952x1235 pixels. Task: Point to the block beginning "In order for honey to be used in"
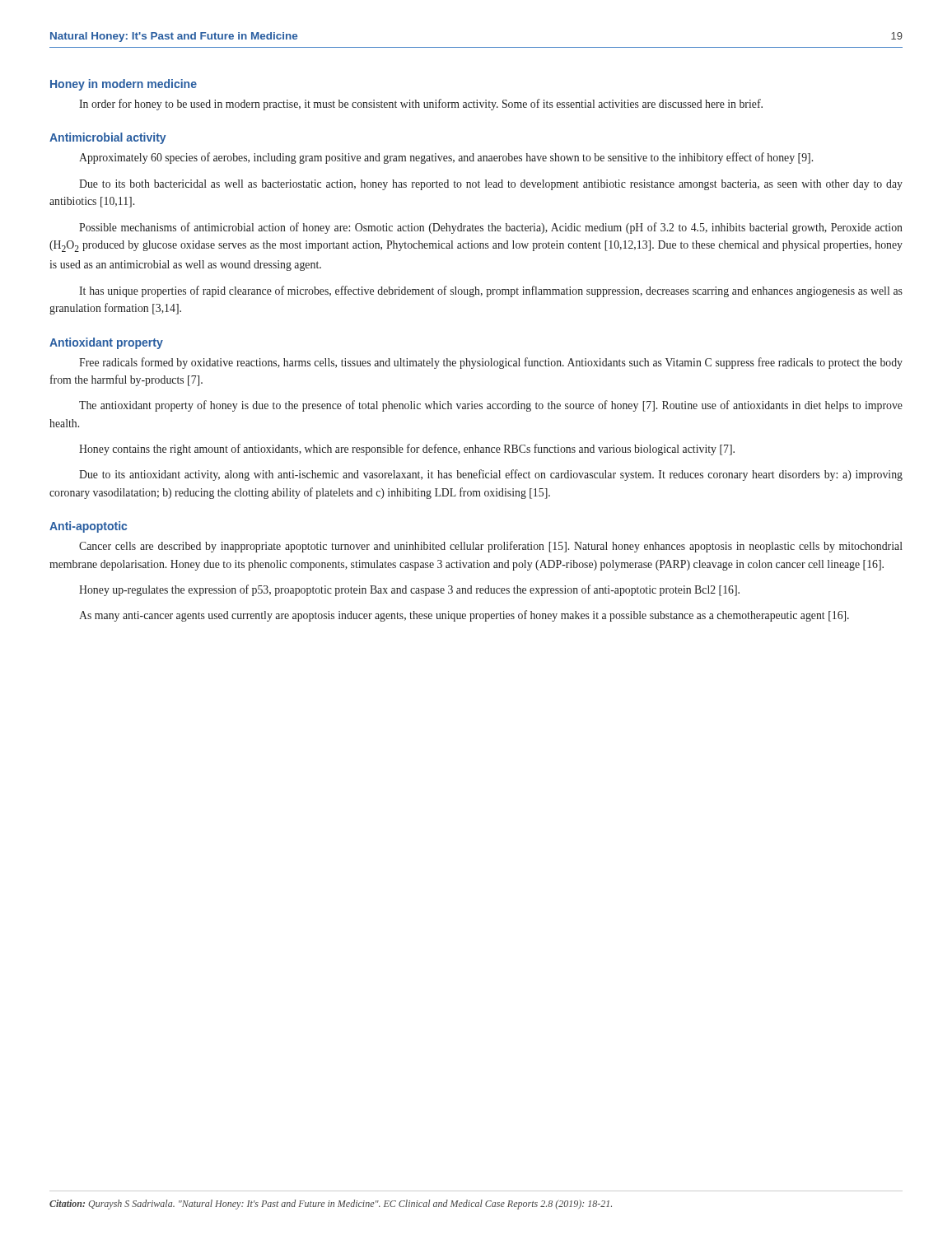(x=421, y=104)
